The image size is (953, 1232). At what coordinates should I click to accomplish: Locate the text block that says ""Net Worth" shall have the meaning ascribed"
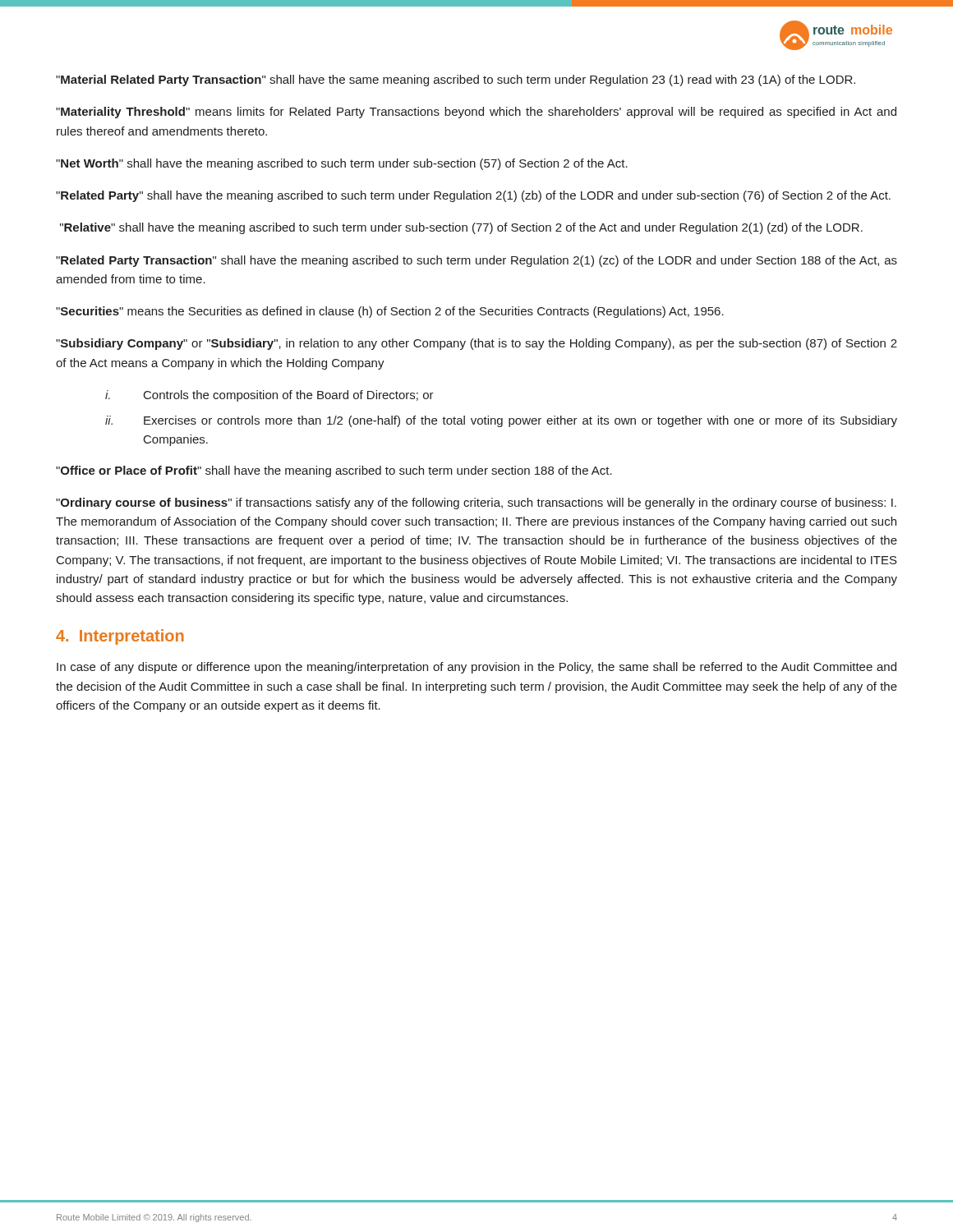[342, 163]
